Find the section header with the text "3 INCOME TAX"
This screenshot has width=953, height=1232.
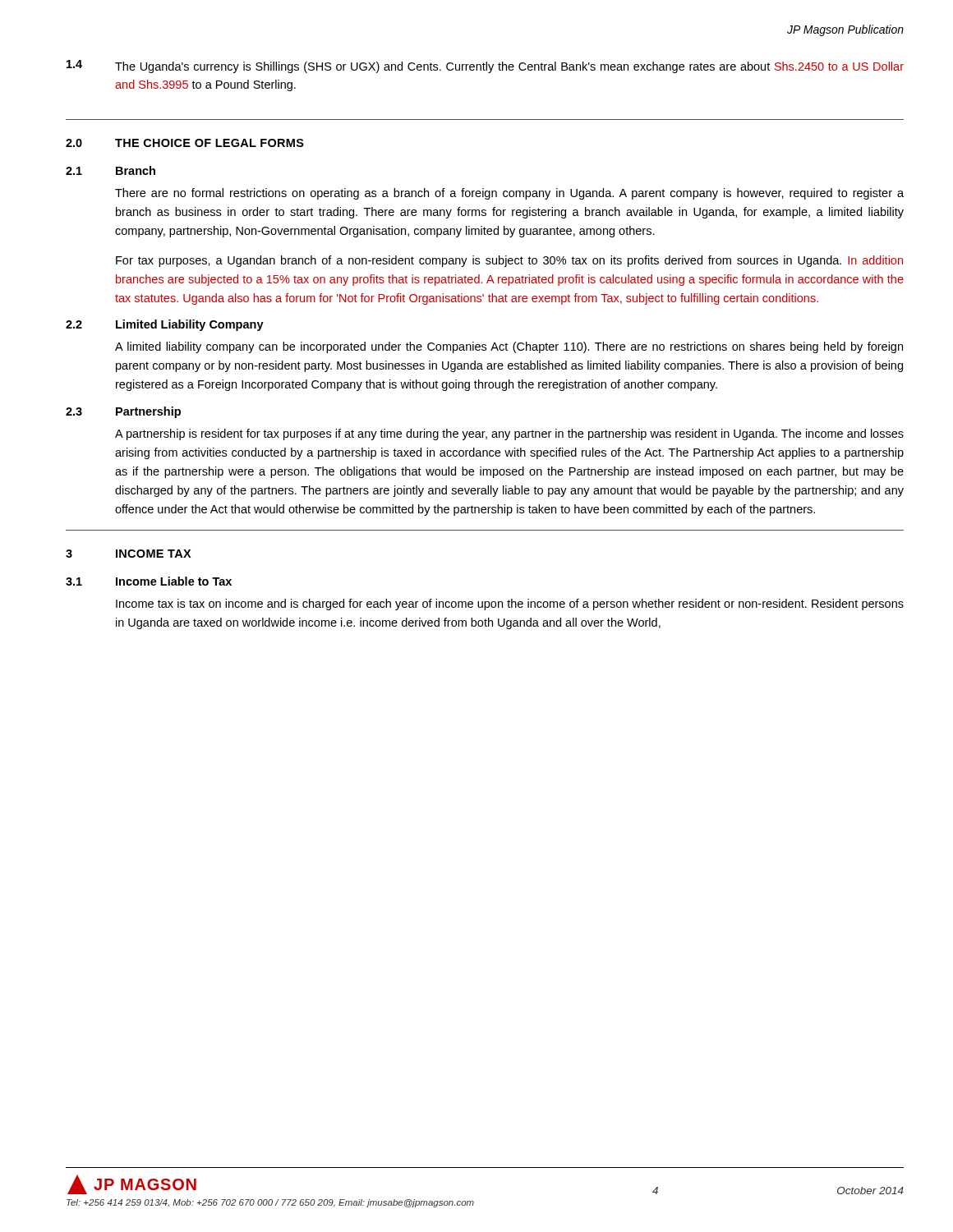tap(129, 553)
